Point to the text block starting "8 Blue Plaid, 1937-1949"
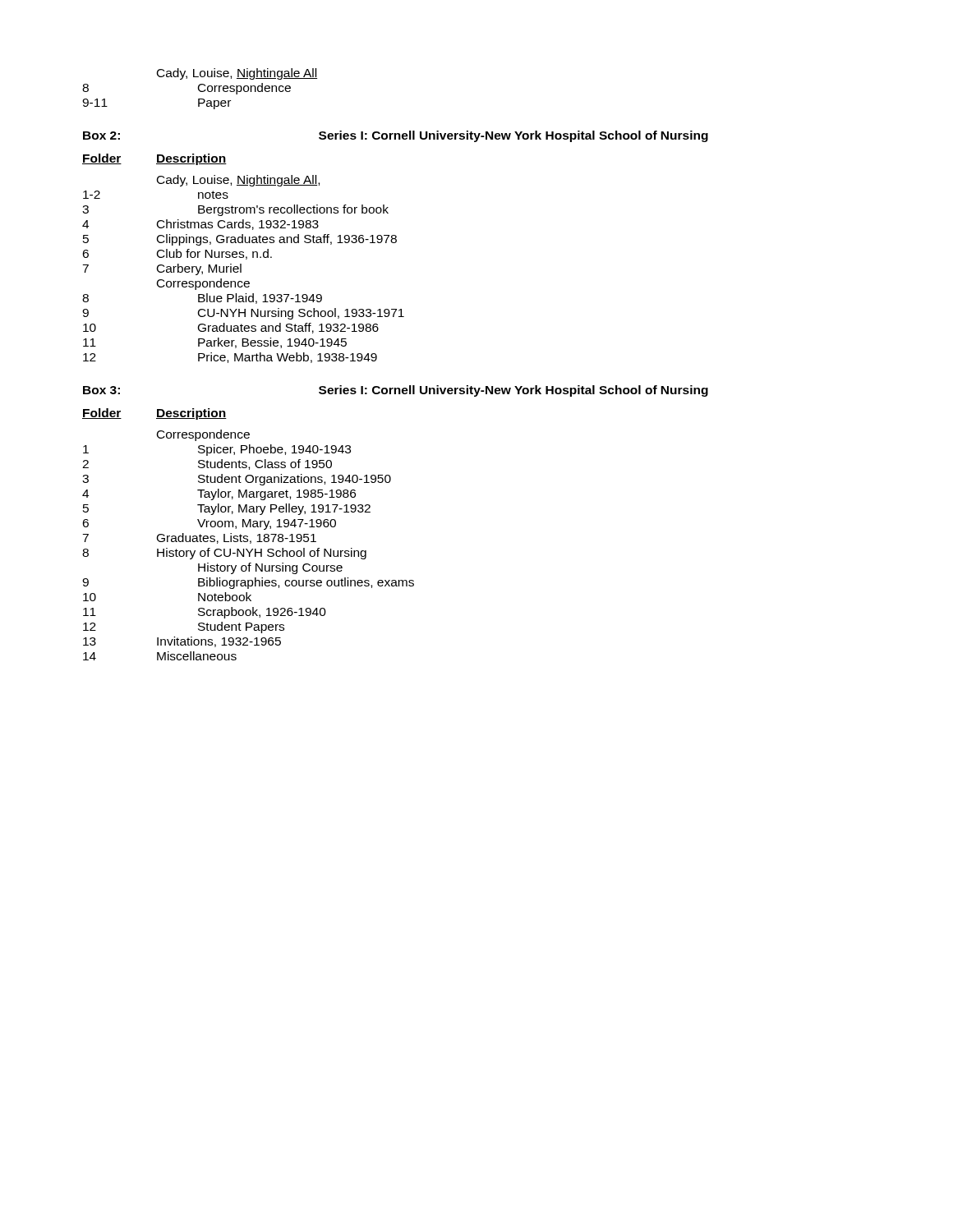 click(x=202, y=299)
